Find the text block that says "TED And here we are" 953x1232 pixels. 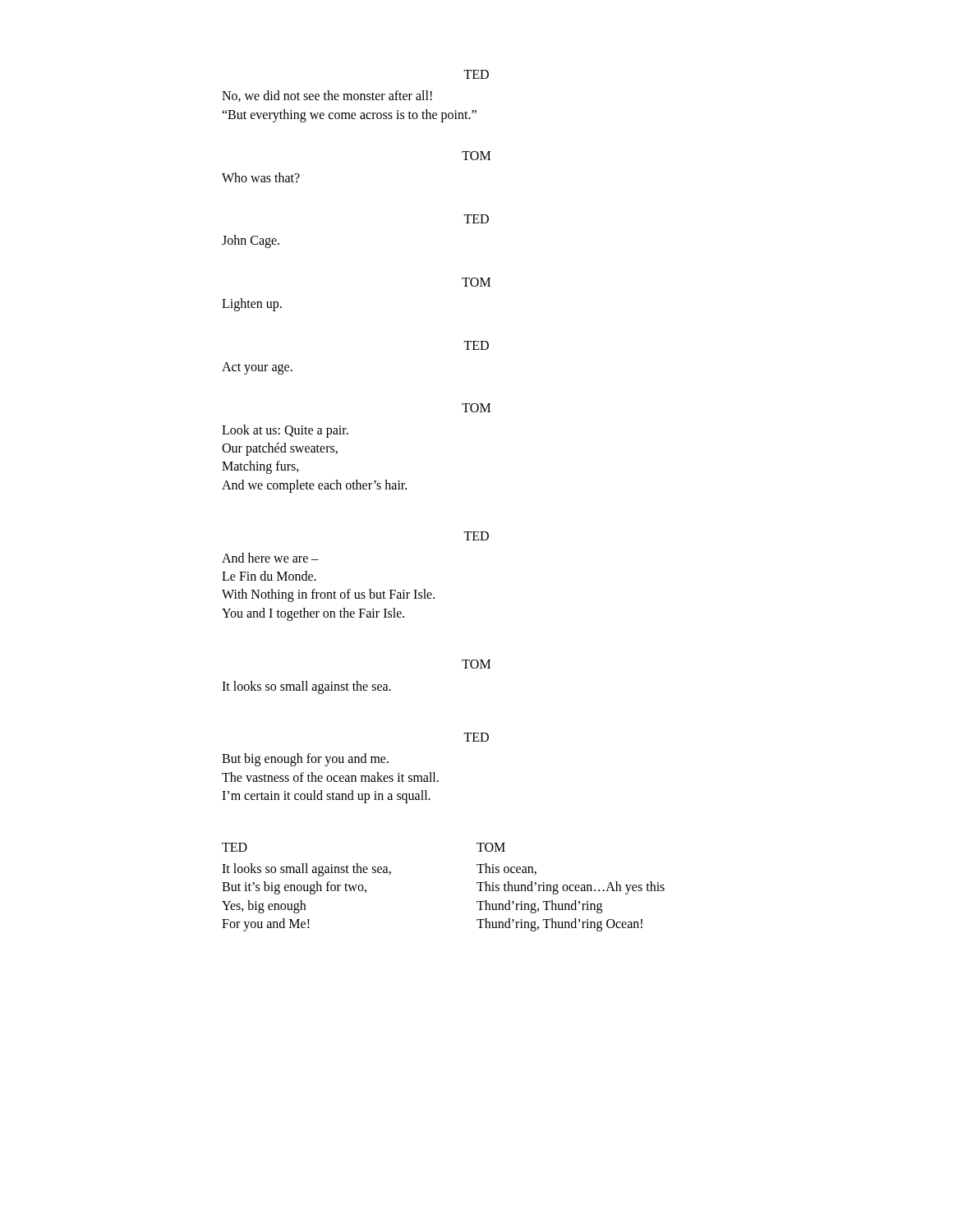[476, 536]
